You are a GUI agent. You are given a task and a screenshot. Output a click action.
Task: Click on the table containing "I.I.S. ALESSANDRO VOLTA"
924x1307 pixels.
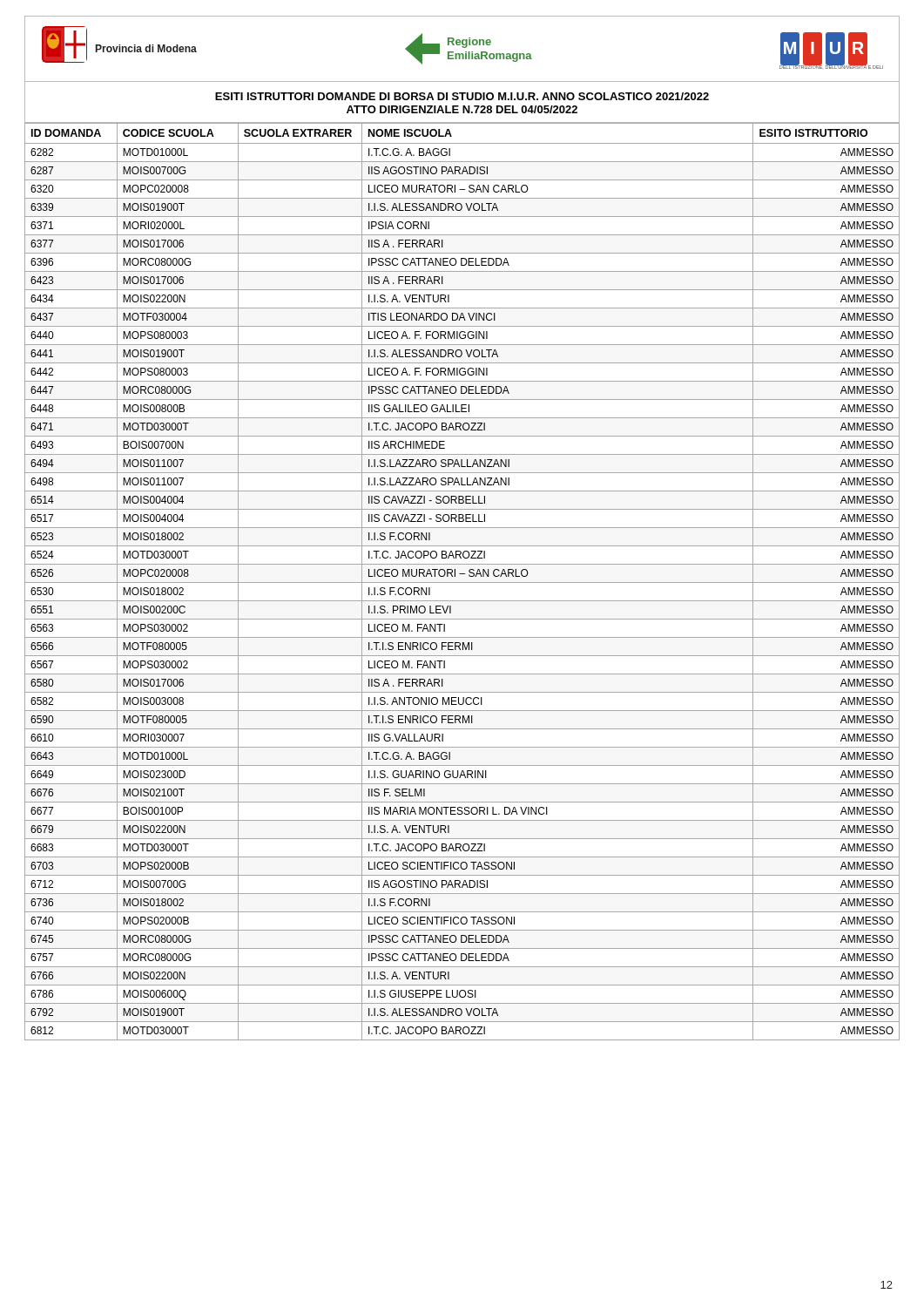click(462, 582)
